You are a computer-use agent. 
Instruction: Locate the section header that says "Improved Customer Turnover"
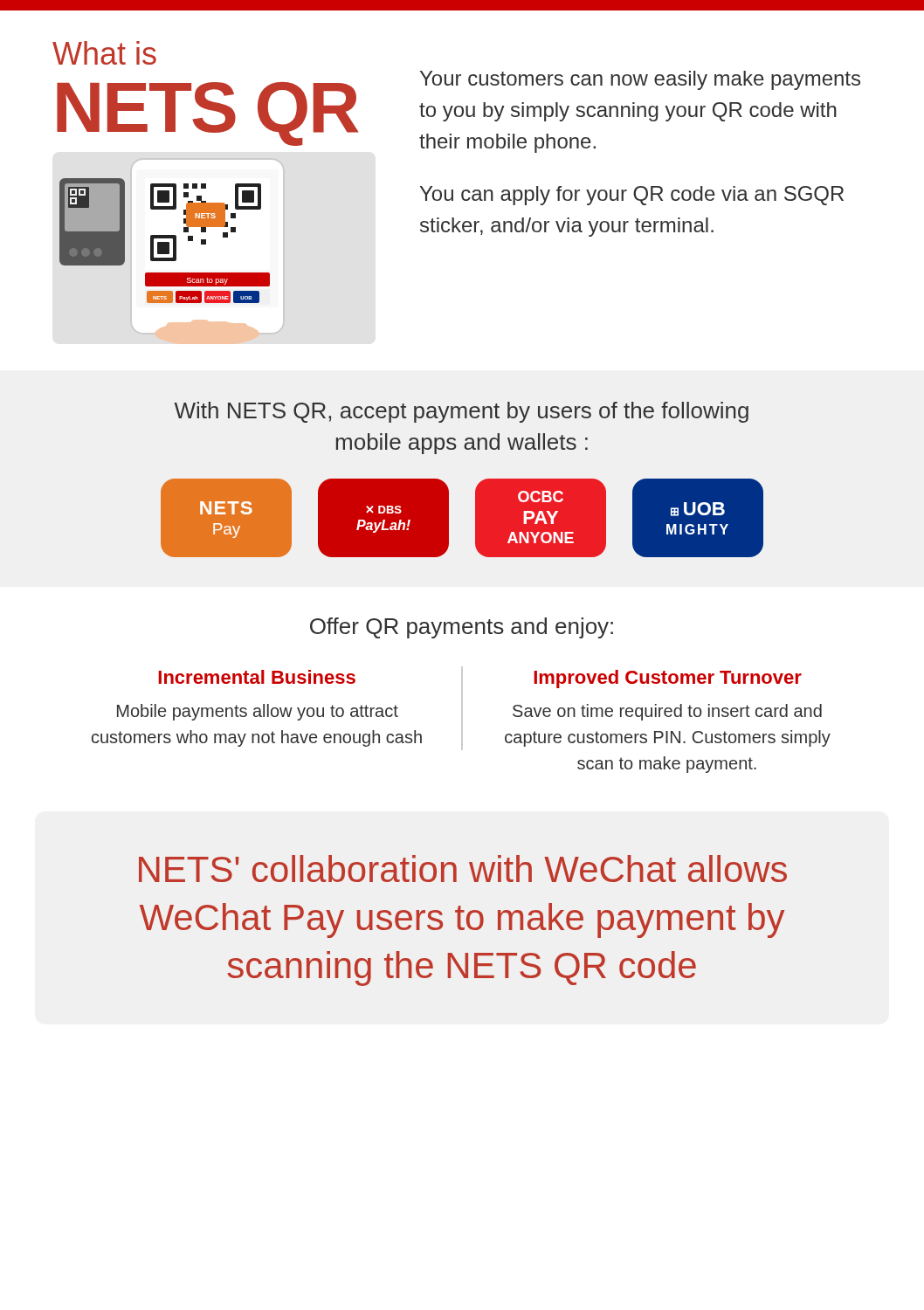667,678
